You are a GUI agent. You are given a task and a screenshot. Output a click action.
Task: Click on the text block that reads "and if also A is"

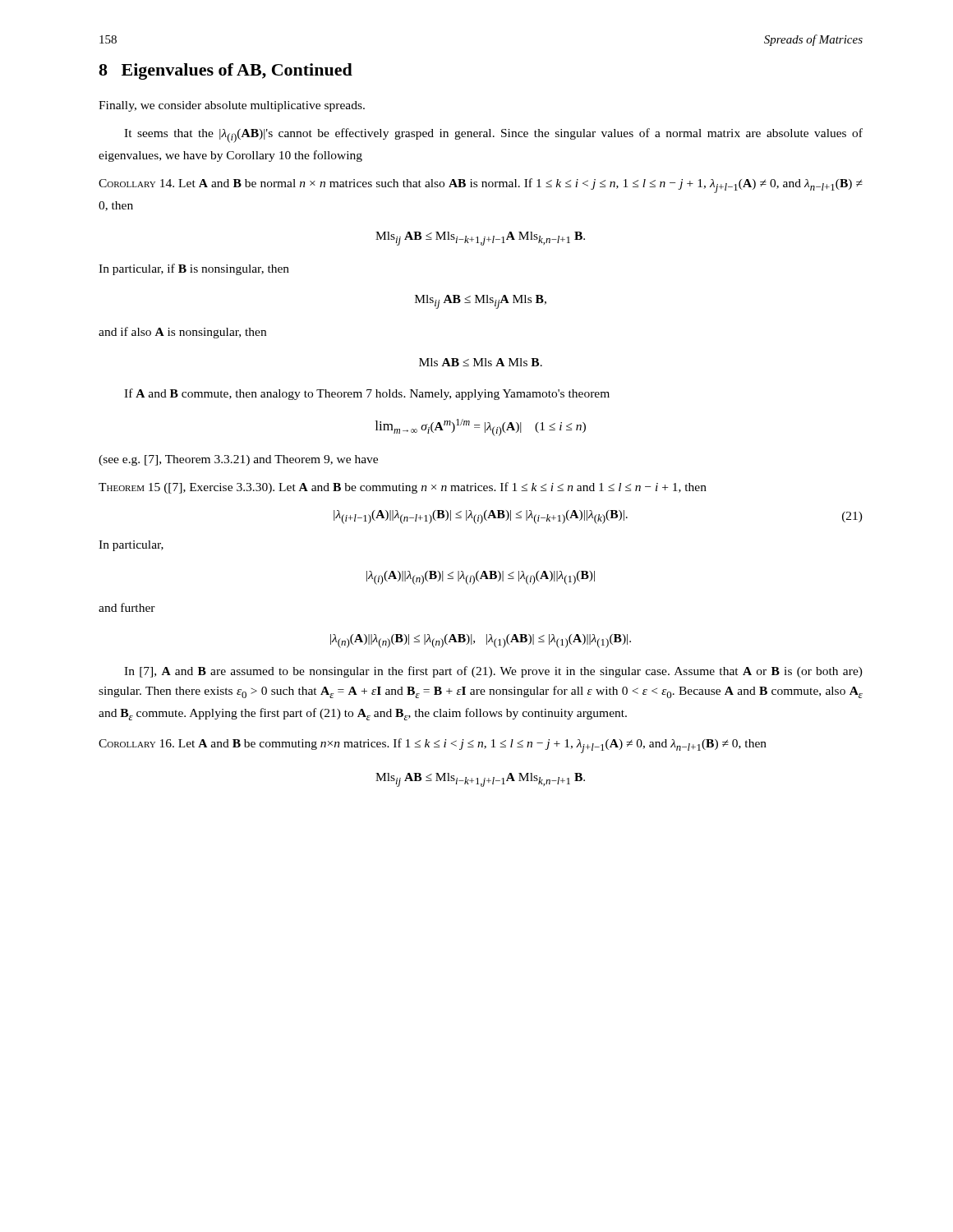(x=182, y=333)
